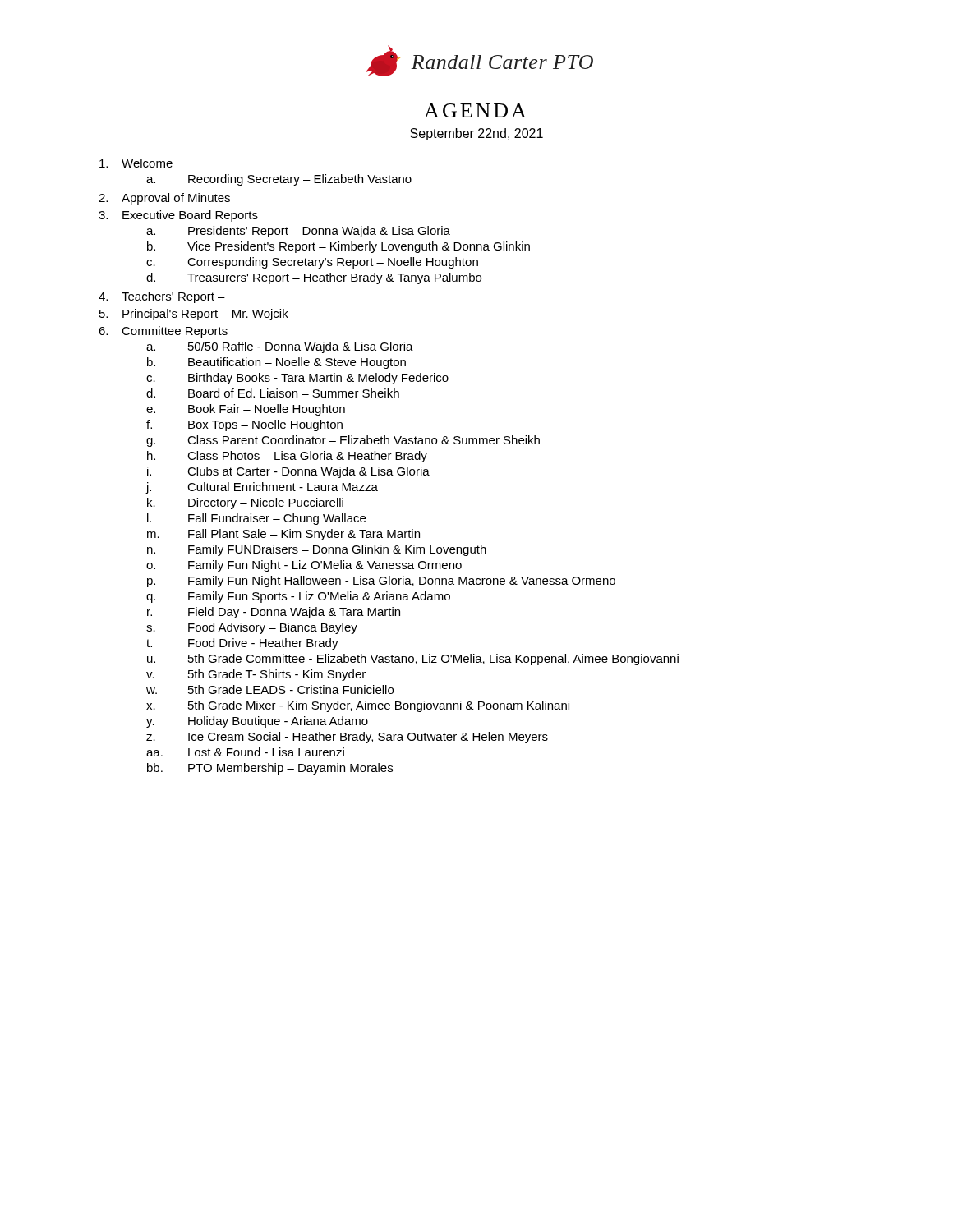Select the list item that reads "c. Corresponding Secretary's Report – Noelle Houghton"
The height and width of the screenshot is (1232, 953).
488,262
